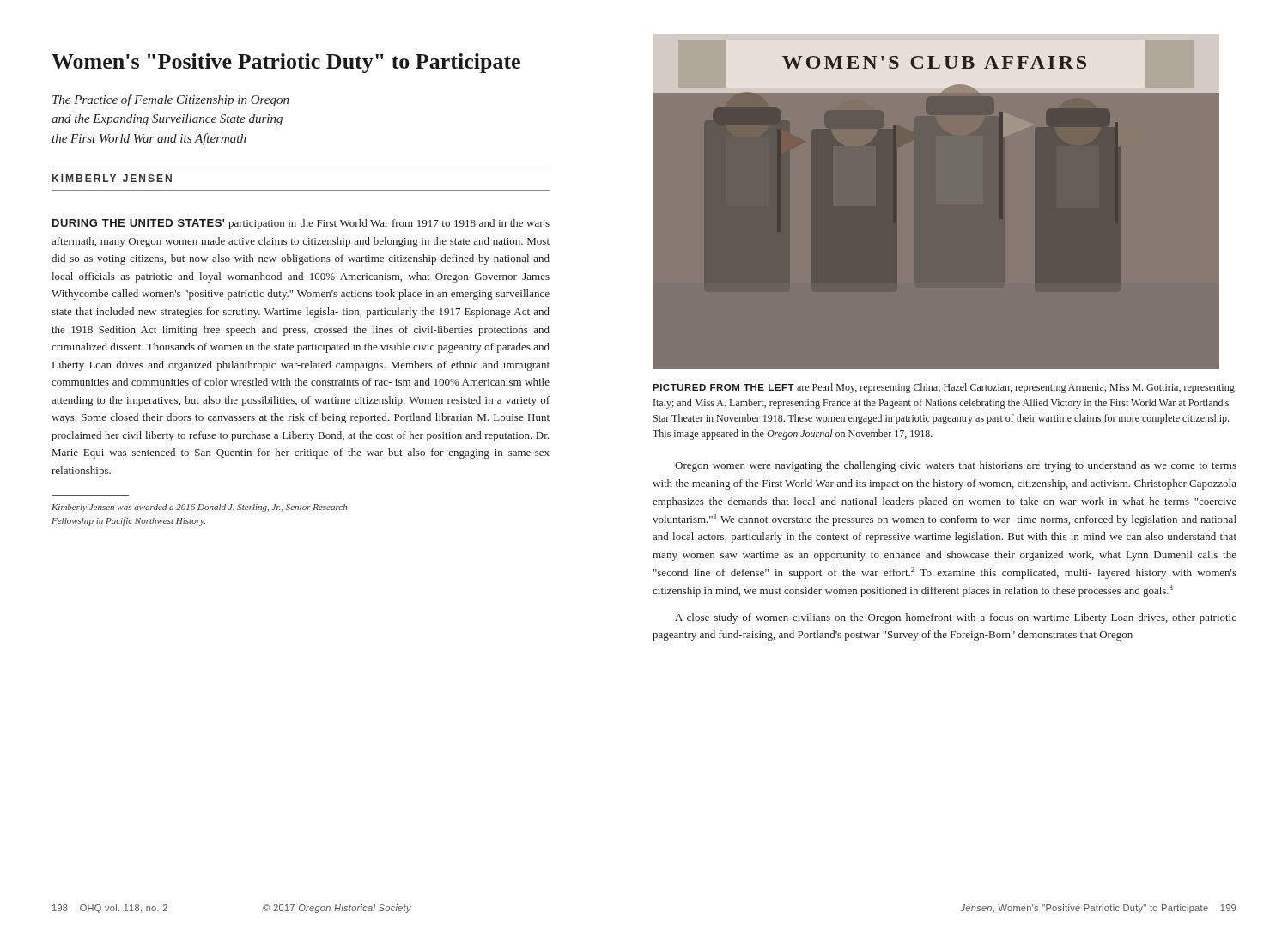Locate the photo
Image resolution: width=1288 pixels, height=937 pixels.
pos(936,202)
